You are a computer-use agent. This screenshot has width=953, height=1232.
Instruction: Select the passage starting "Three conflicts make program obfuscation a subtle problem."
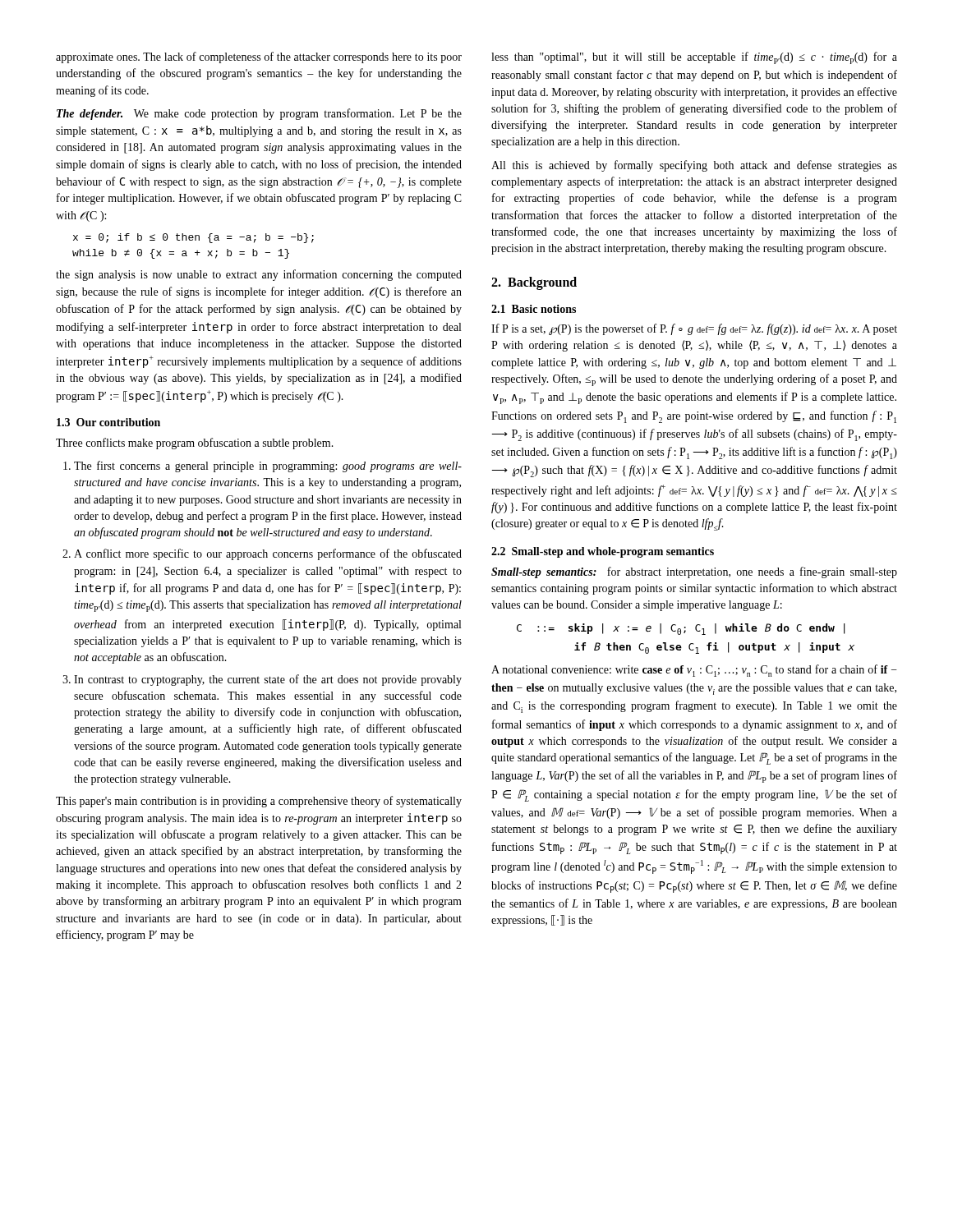259,443
